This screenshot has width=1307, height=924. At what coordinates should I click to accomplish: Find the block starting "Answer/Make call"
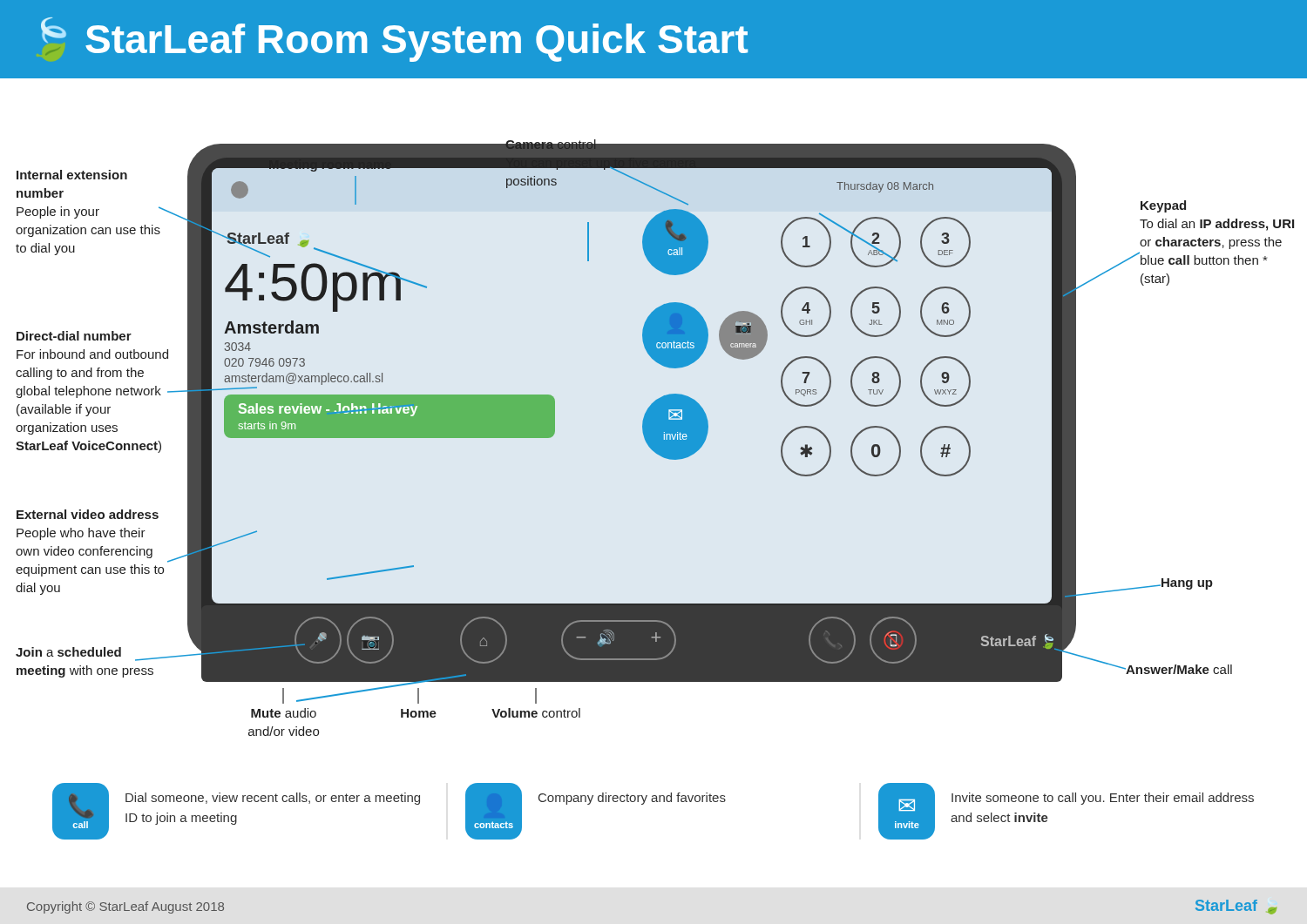click(1179, 669)
